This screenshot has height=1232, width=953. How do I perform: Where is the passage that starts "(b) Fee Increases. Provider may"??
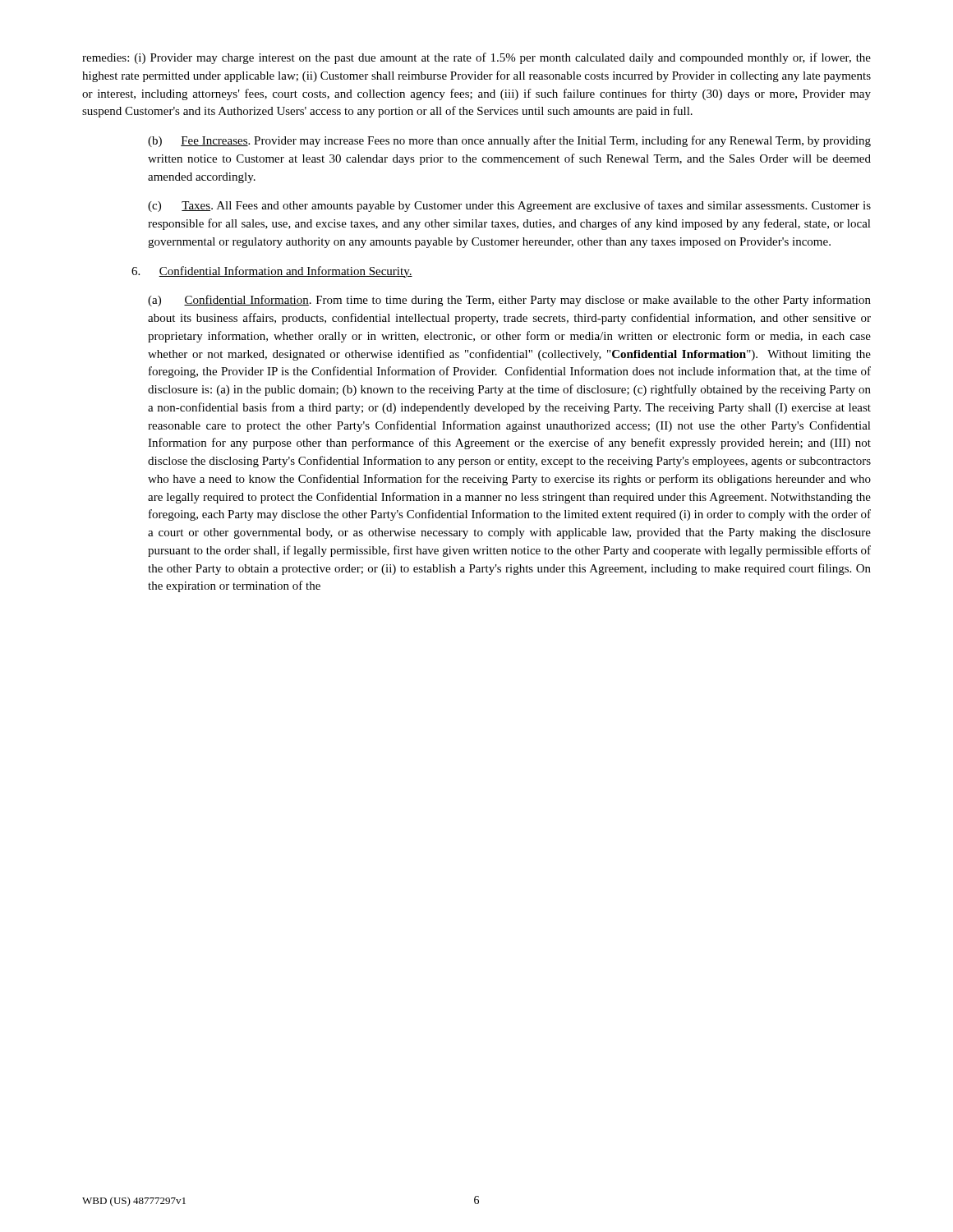509,158
